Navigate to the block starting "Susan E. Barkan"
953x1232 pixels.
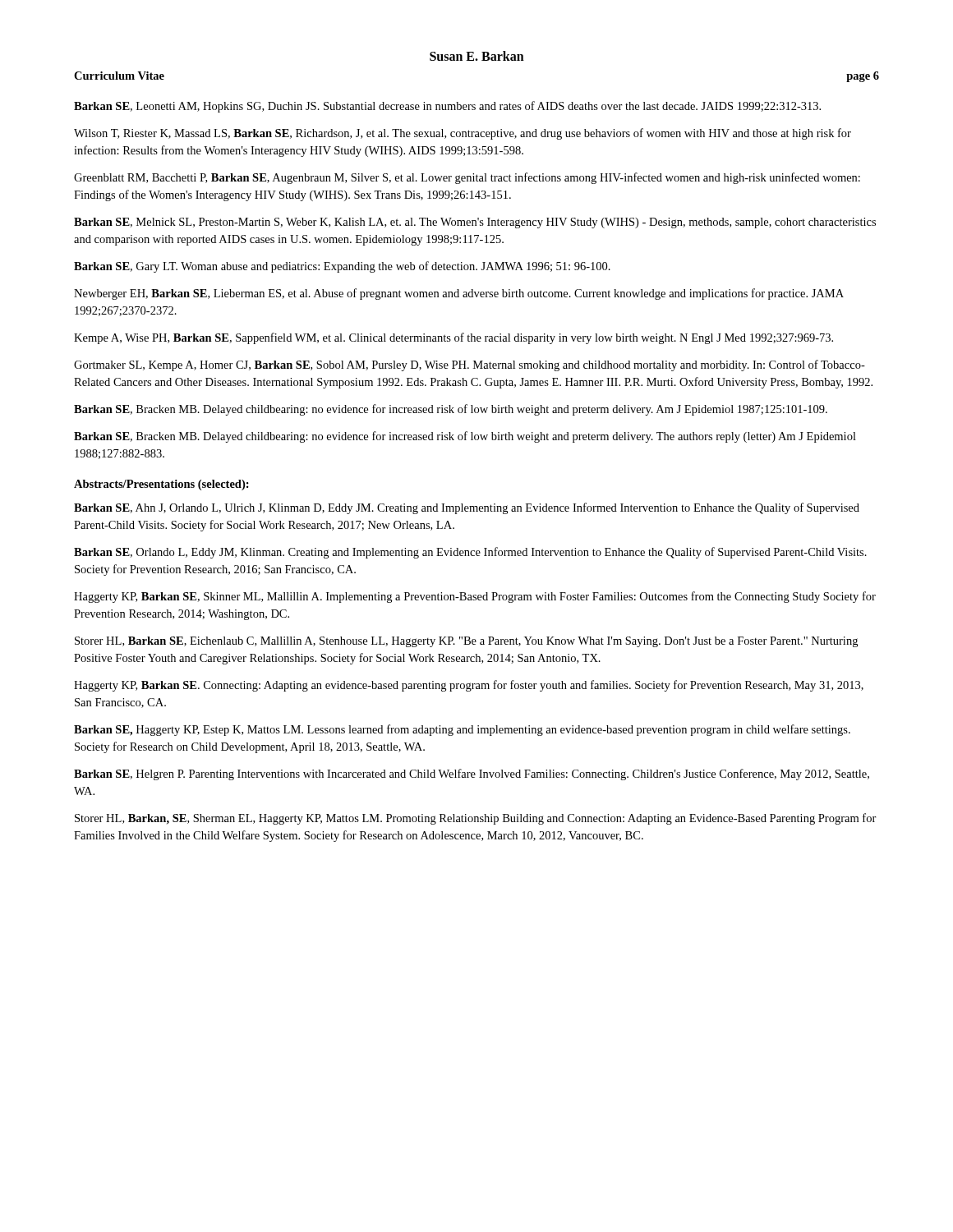[476, 56]
